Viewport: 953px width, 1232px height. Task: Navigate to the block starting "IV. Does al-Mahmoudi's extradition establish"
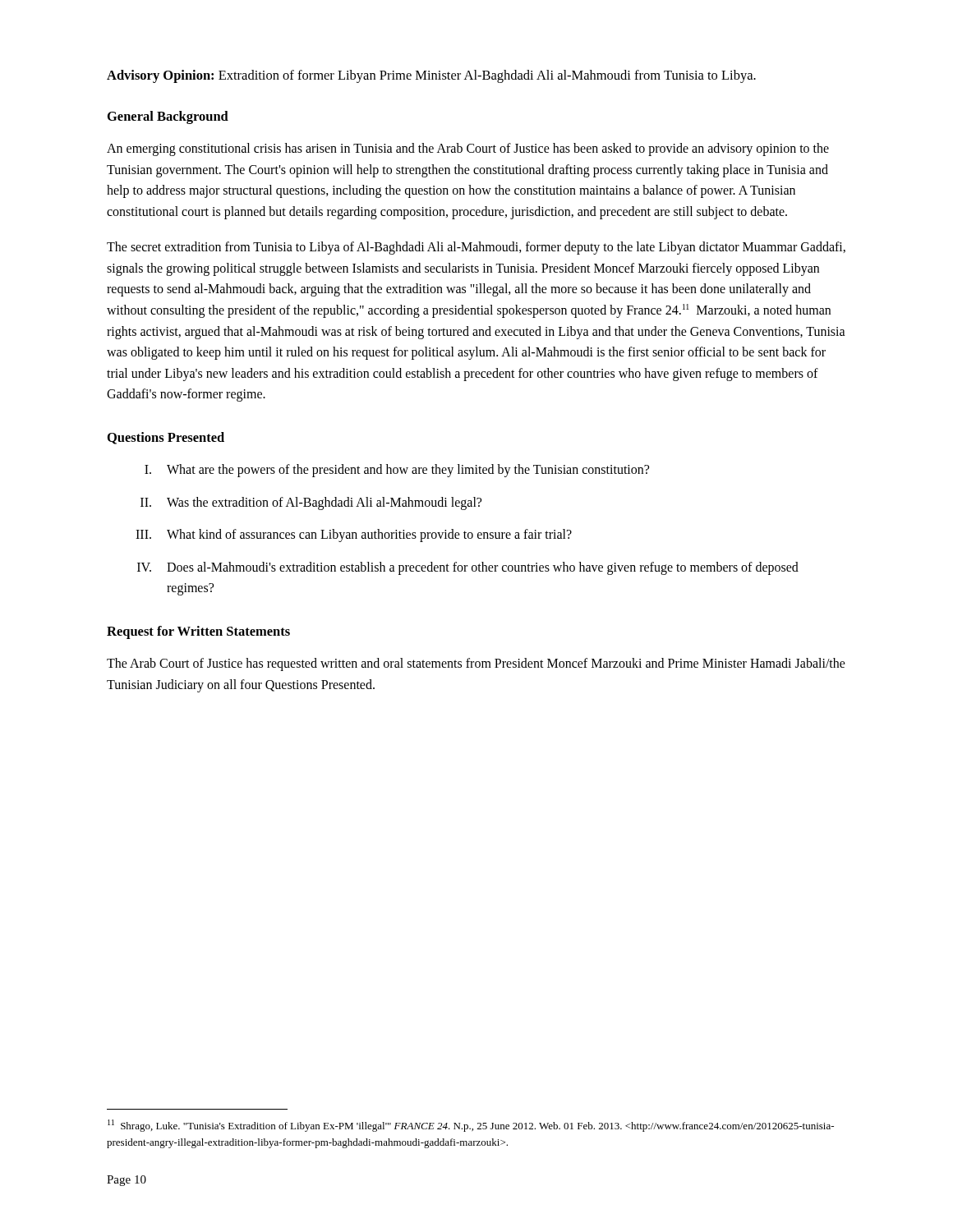[x=476, y=578]
